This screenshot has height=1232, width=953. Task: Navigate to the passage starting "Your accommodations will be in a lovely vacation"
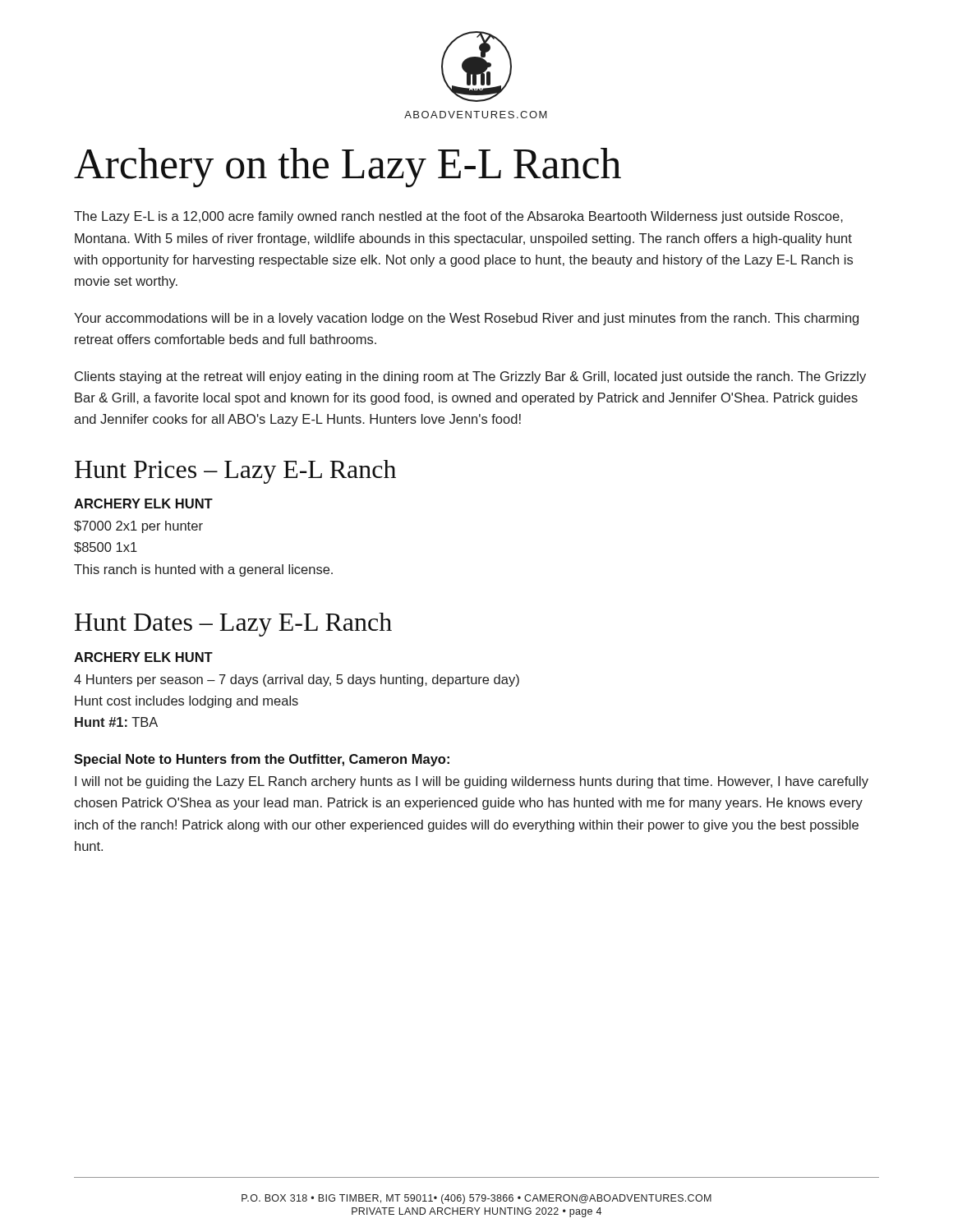tap(467, 328)
